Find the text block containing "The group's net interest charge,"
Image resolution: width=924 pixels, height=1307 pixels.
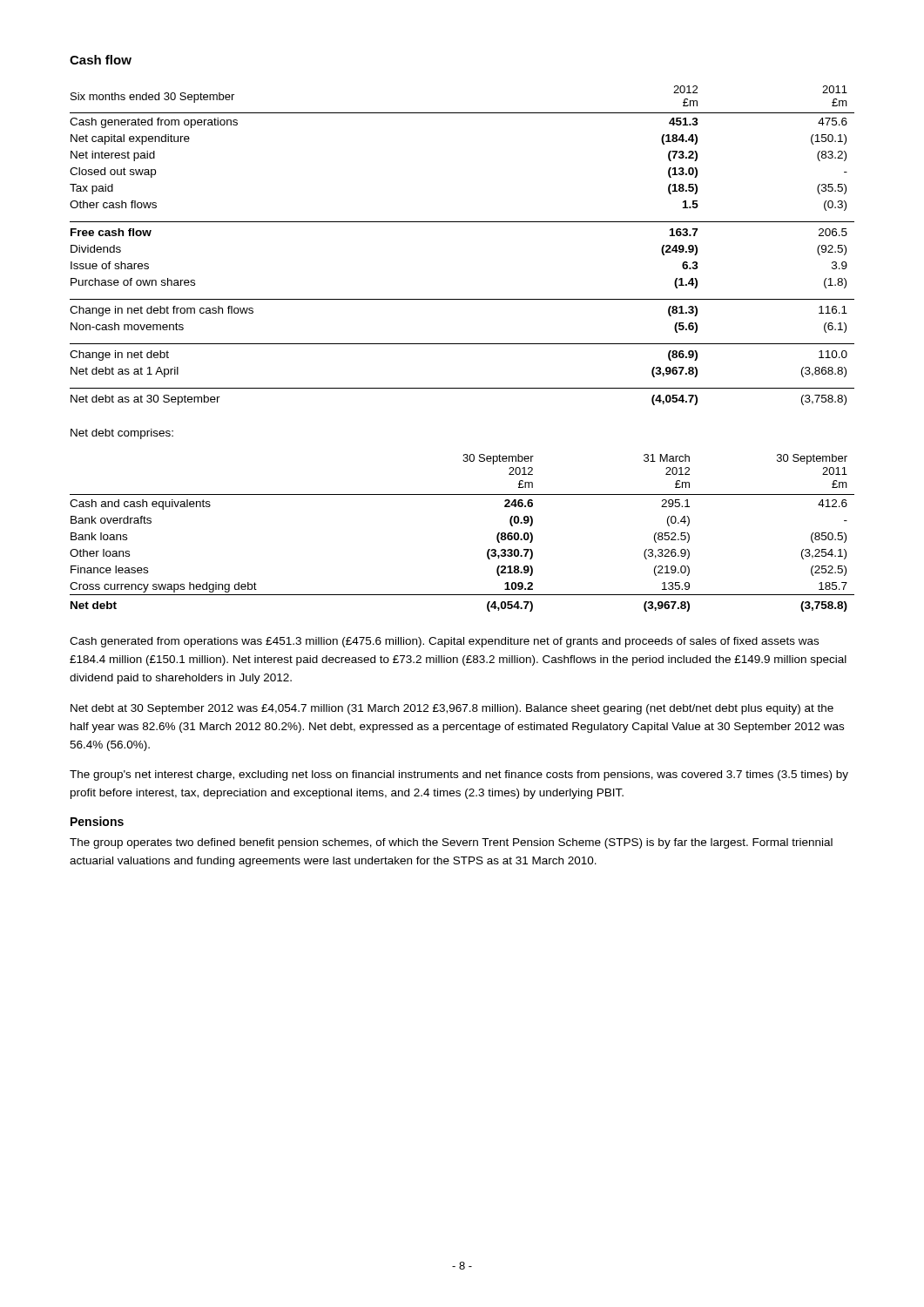click(x=459, y=784)
